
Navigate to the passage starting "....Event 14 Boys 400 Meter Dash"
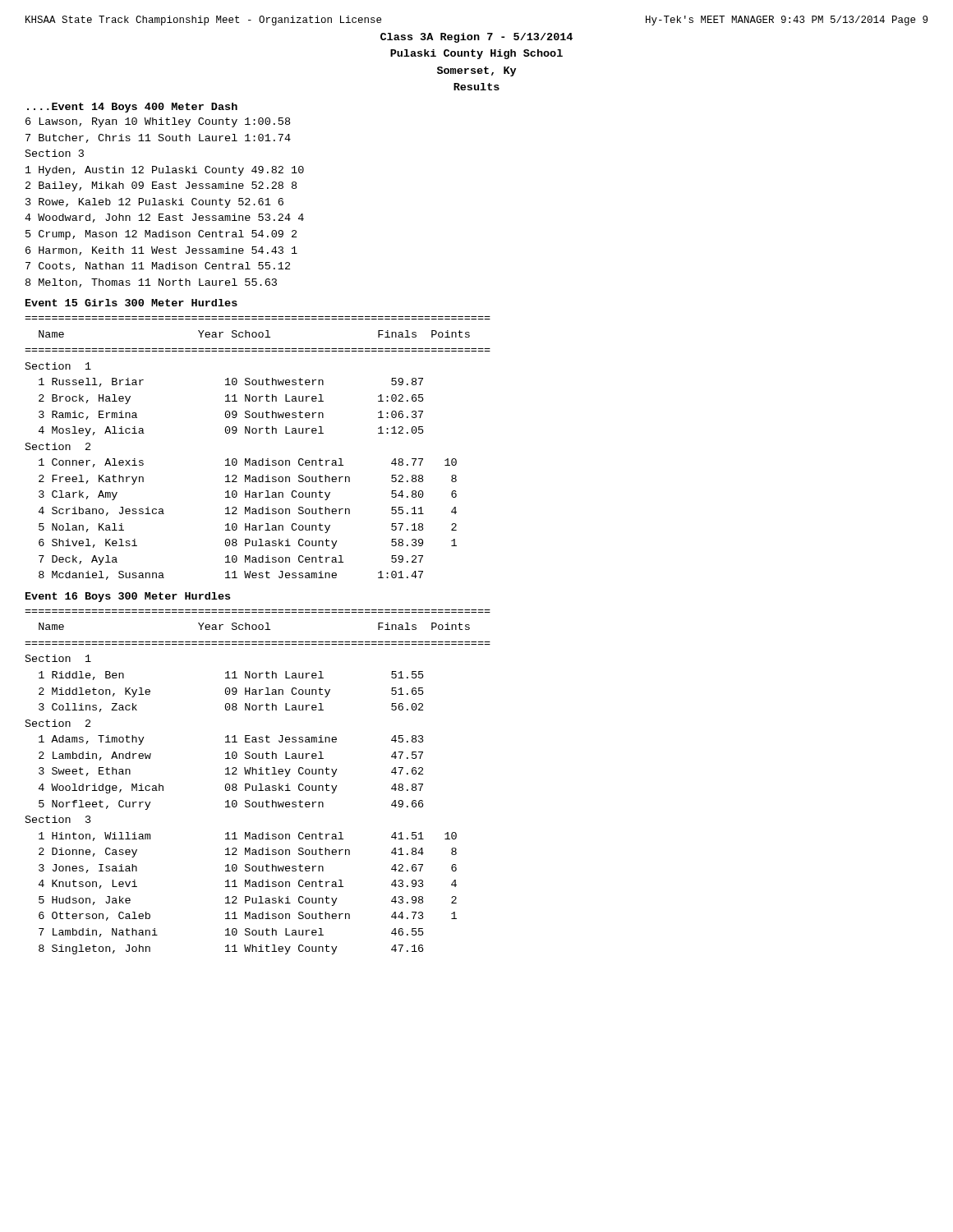pyautogui.click(x=131, y=107)
